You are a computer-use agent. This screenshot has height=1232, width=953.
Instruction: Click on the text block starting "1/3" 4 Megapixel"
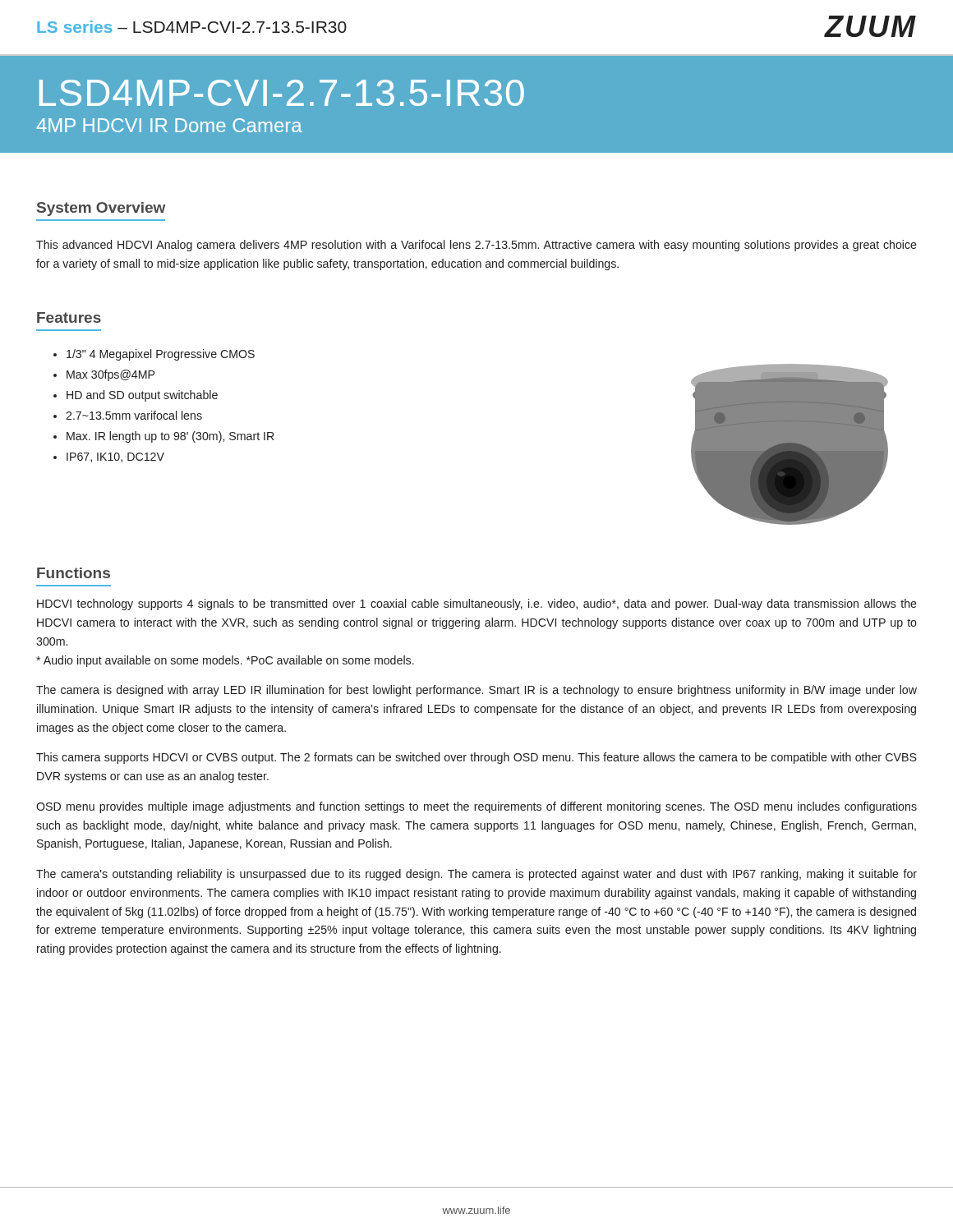(160, 354)
